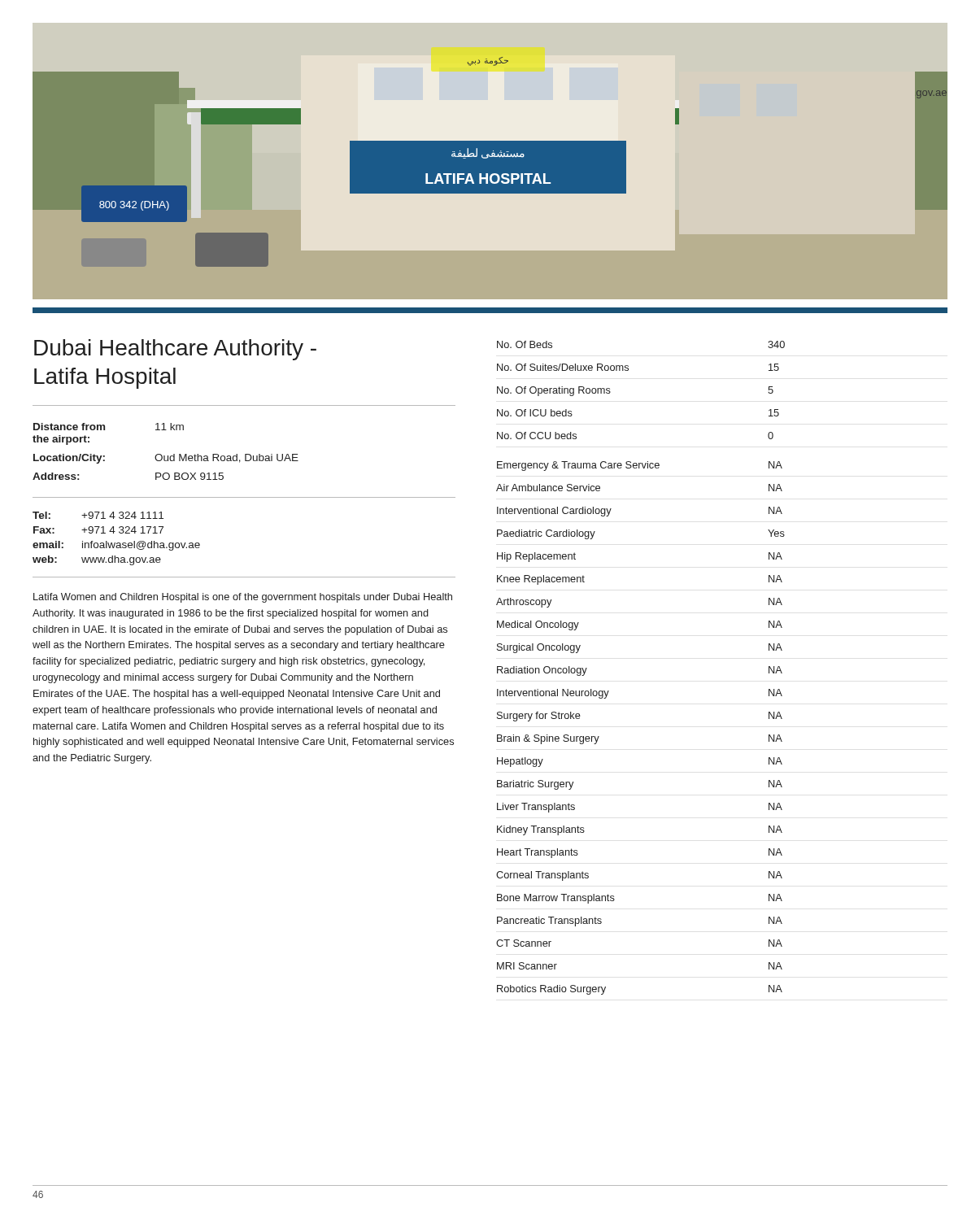
Task: Locate the table with the text "No. Of Operating Rooms"
Action: (x=722, y=667)
